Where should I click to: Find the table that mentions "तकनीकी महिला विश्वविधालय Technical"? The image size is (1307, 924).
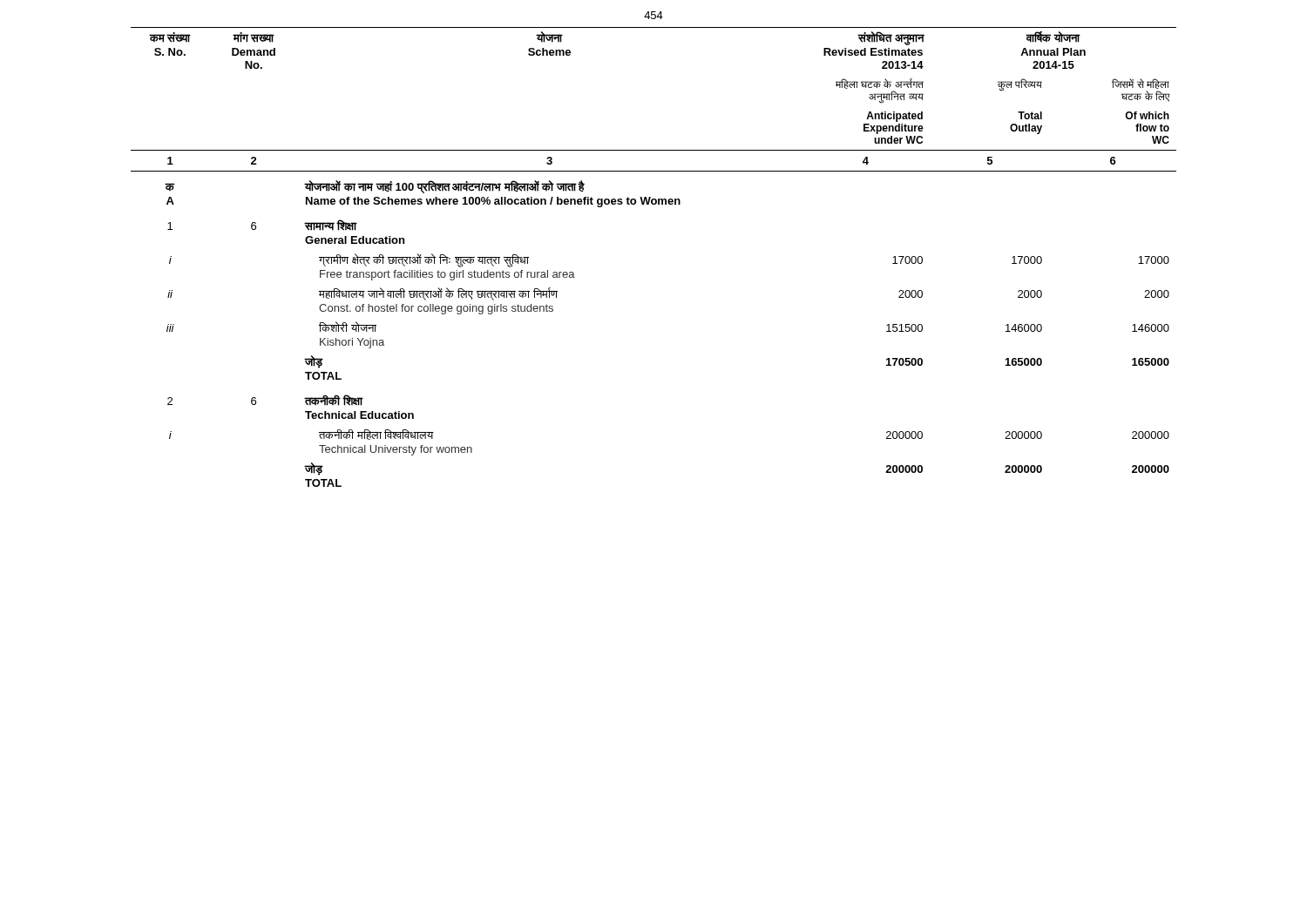click(654, 260)
